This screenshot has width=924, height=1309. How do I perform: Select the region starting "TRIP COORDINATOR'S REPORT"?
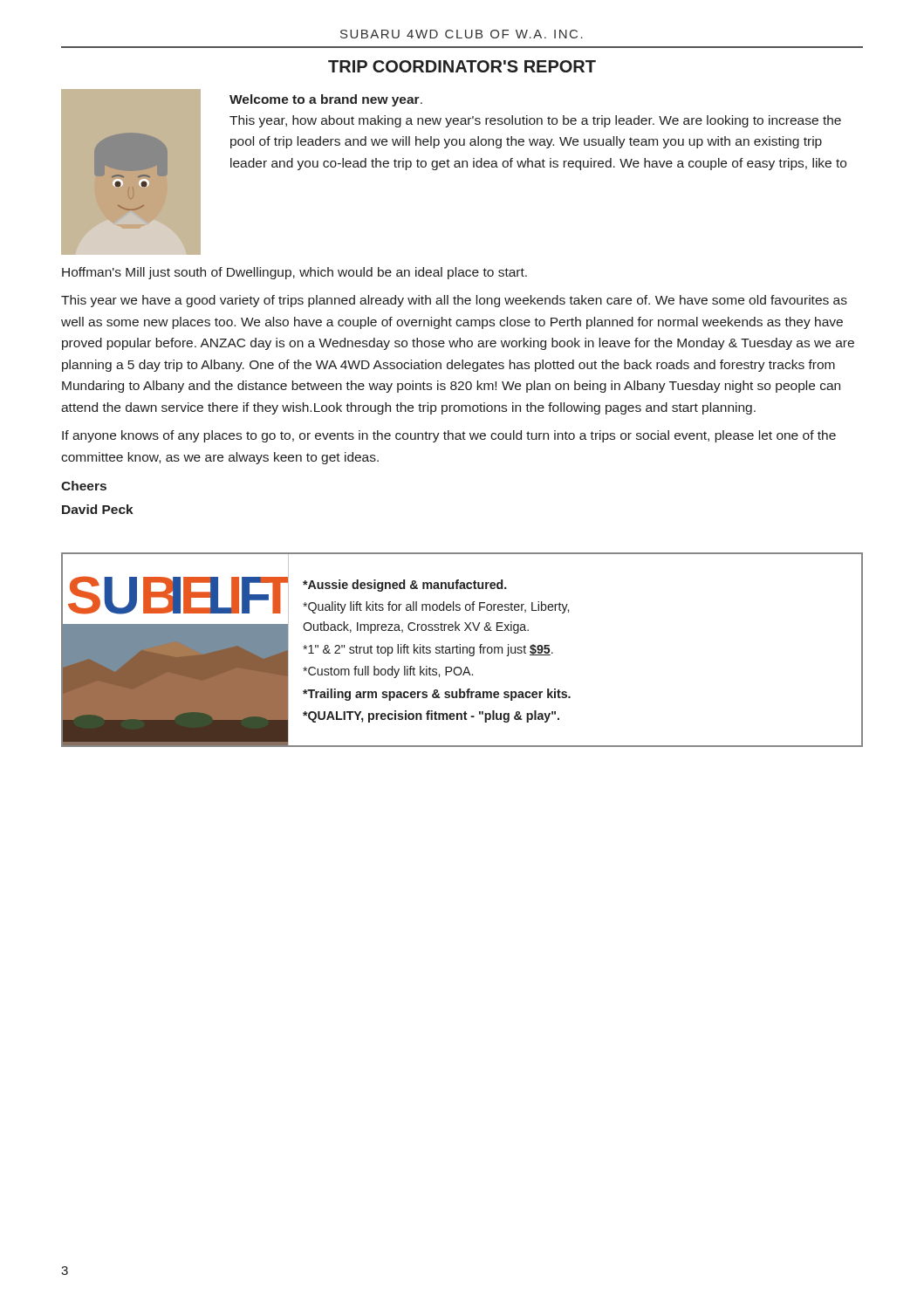462,66
